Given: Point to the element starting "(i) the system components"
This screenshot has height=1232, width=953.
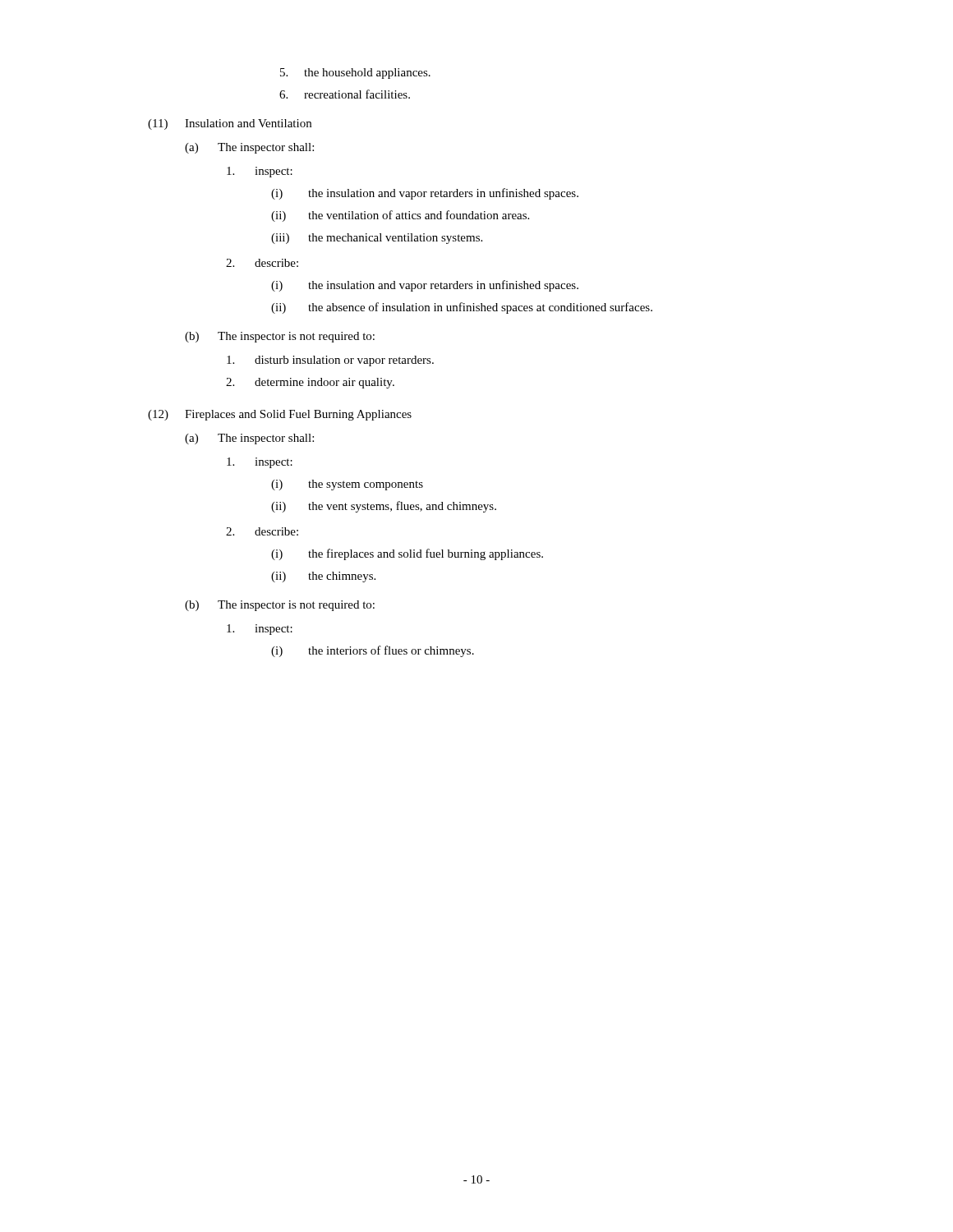Looking at the screenshot, I should 347,485.
